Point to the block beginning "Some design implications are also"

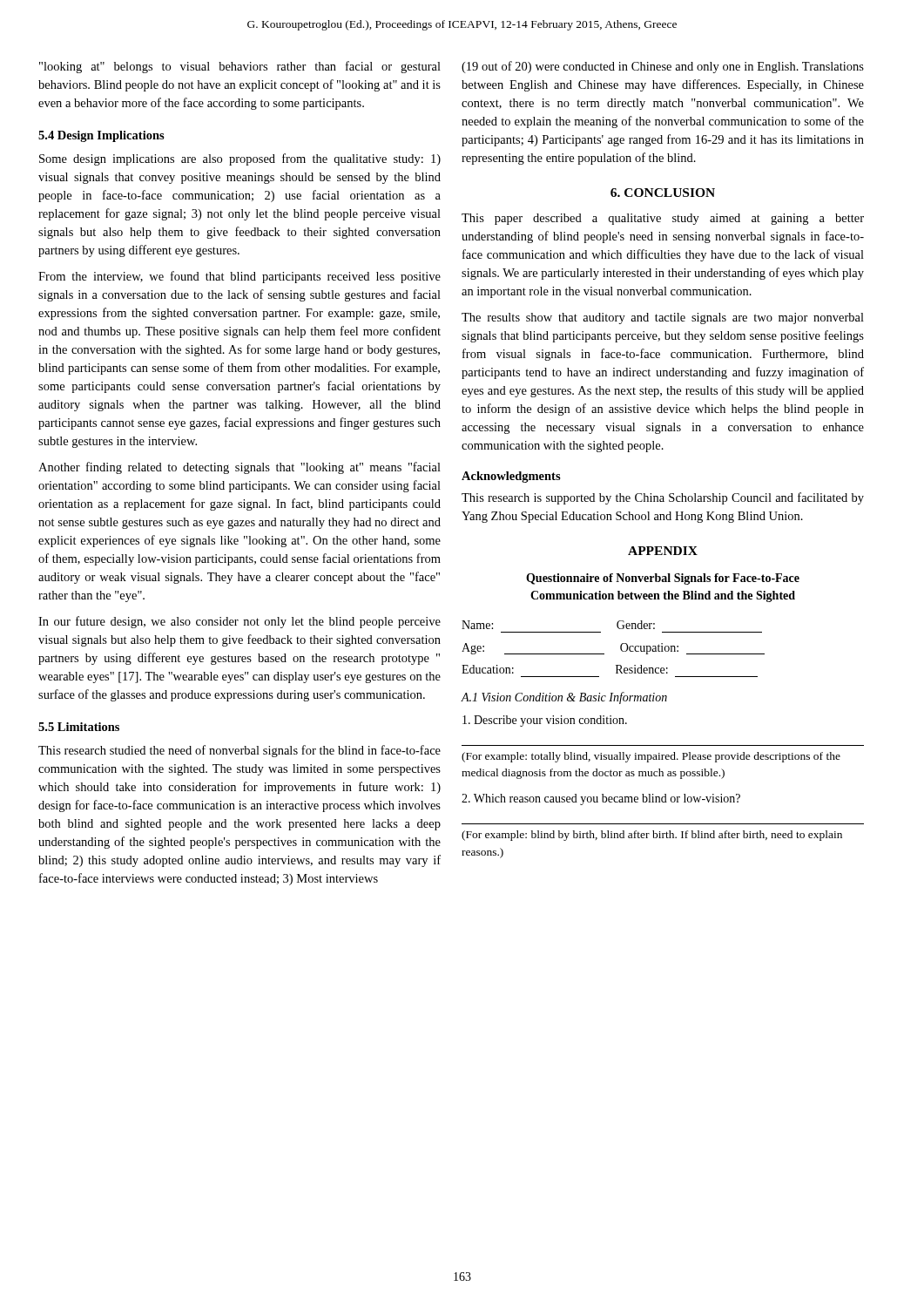(240, 204)
